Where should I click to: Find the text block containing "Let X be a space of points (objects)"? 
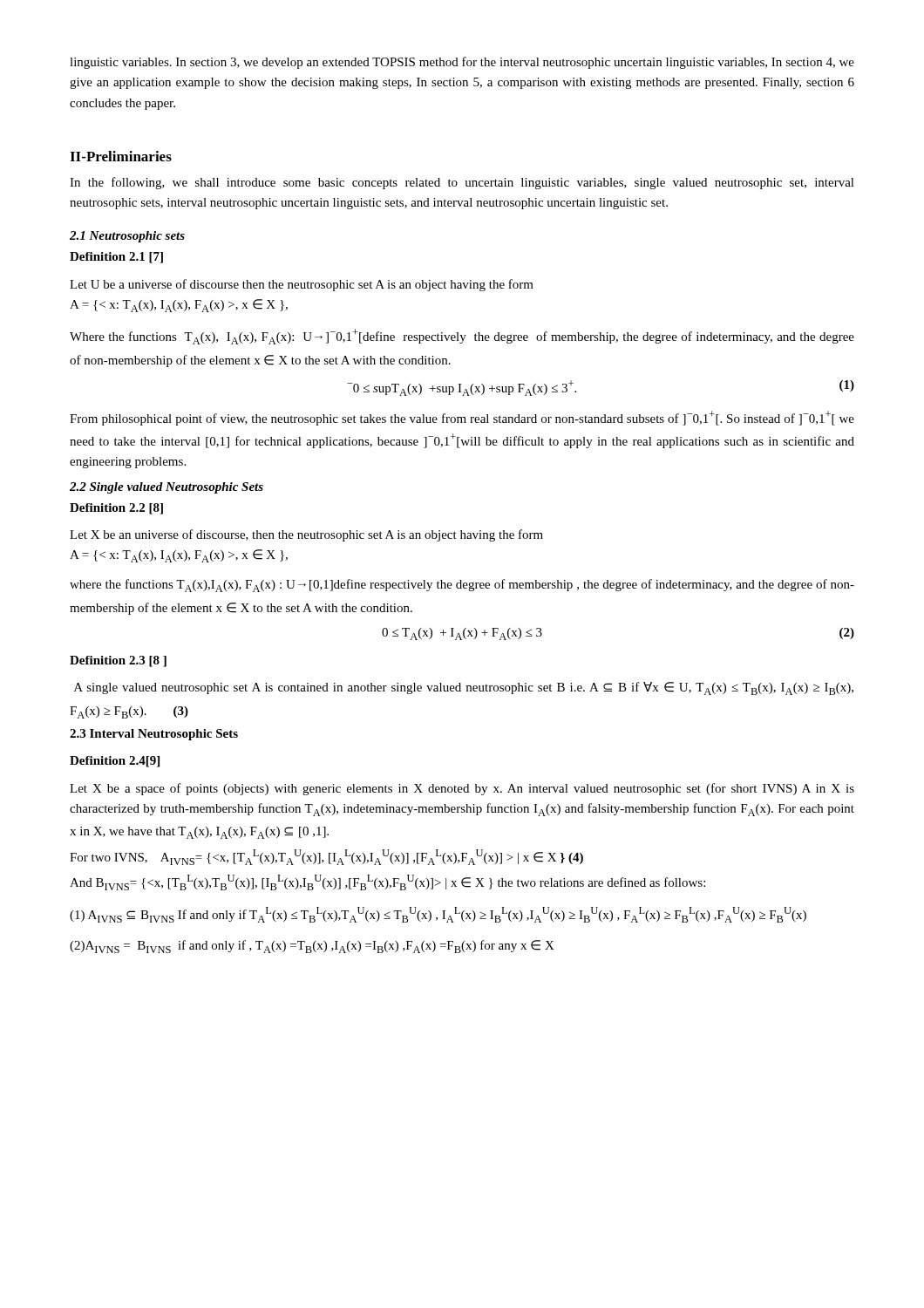click(462, 789)
